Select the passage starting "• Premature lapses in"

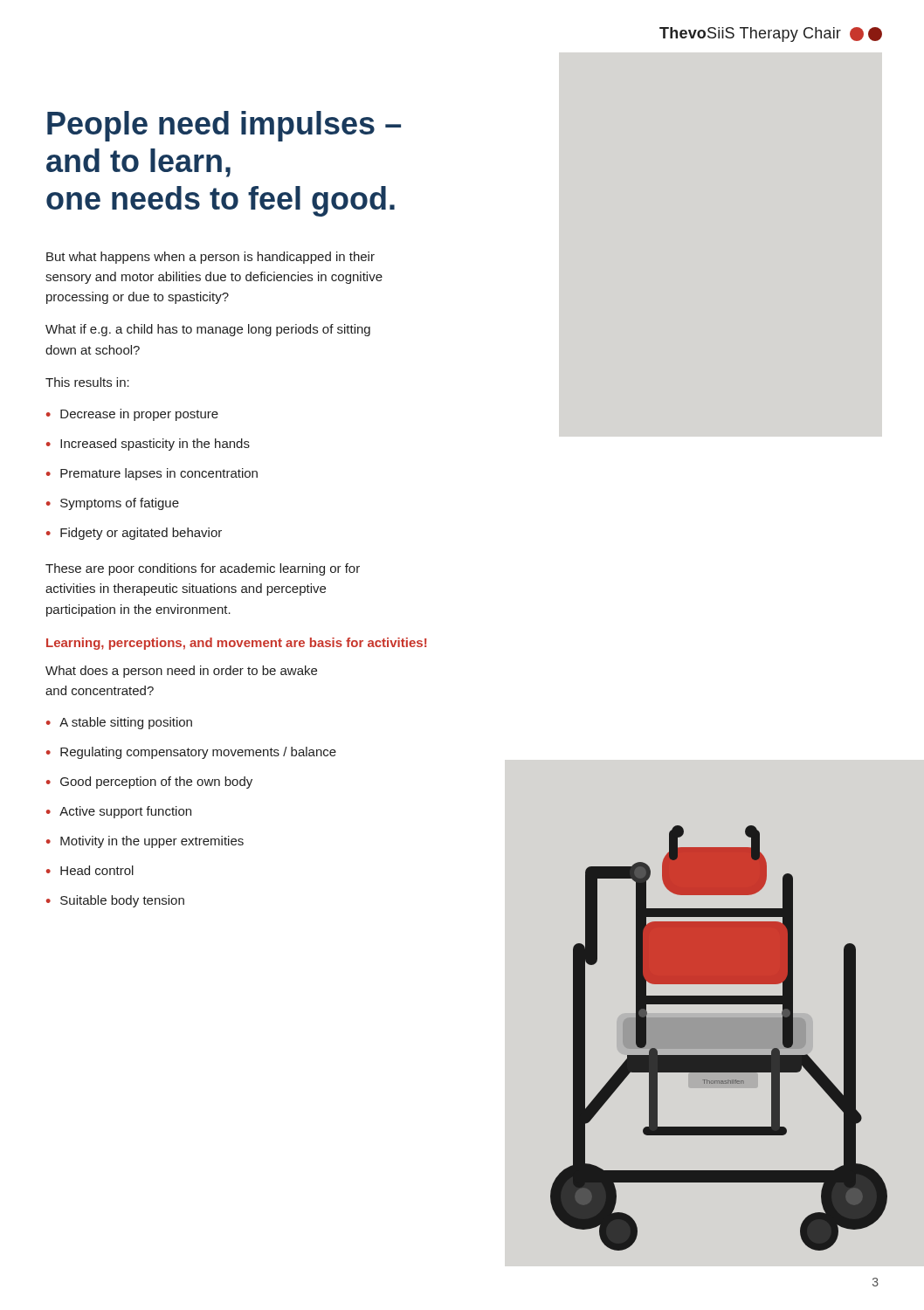pos(152,475)
